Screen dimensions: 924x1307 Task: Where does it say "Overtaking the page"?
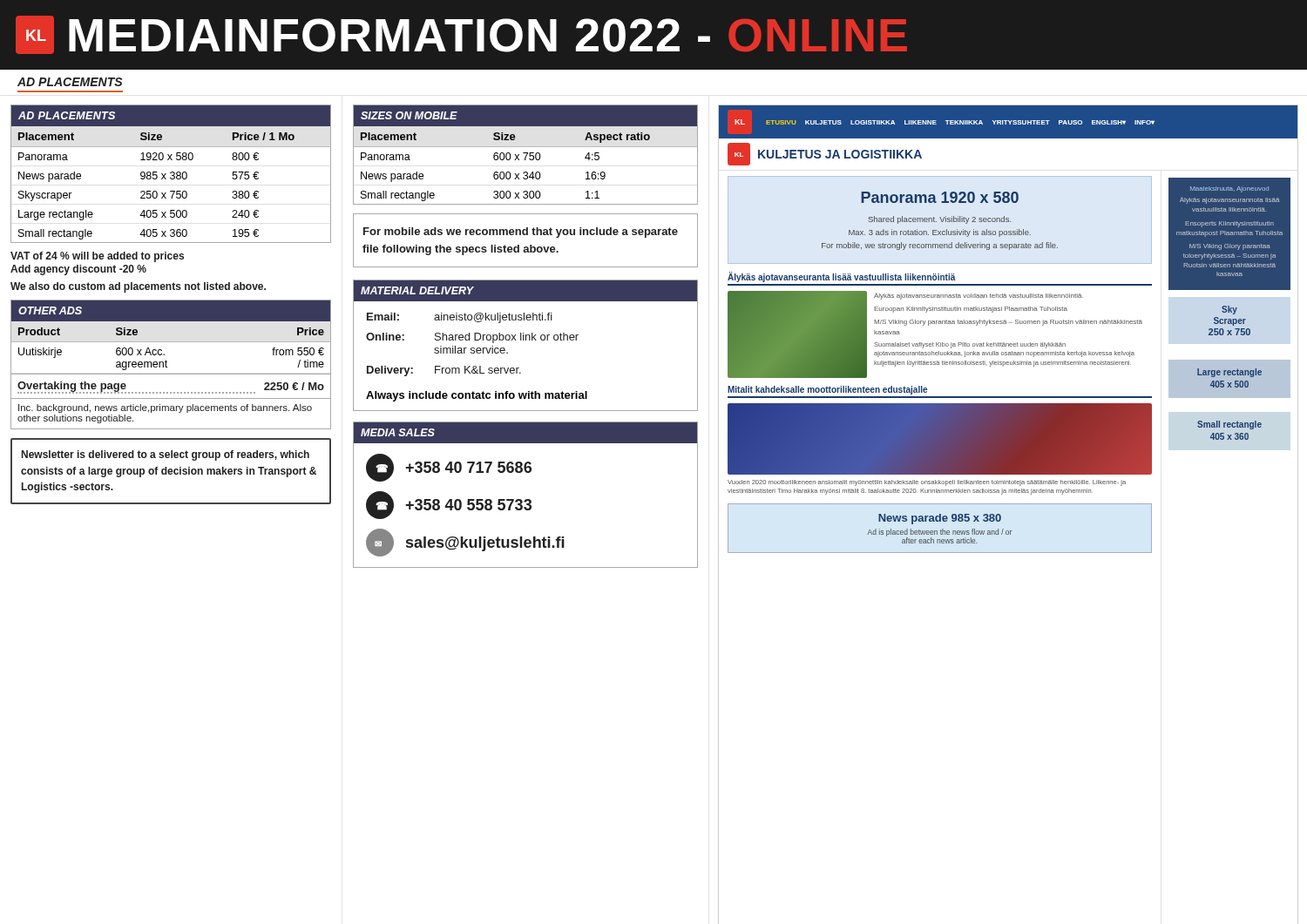coord(72,385)
